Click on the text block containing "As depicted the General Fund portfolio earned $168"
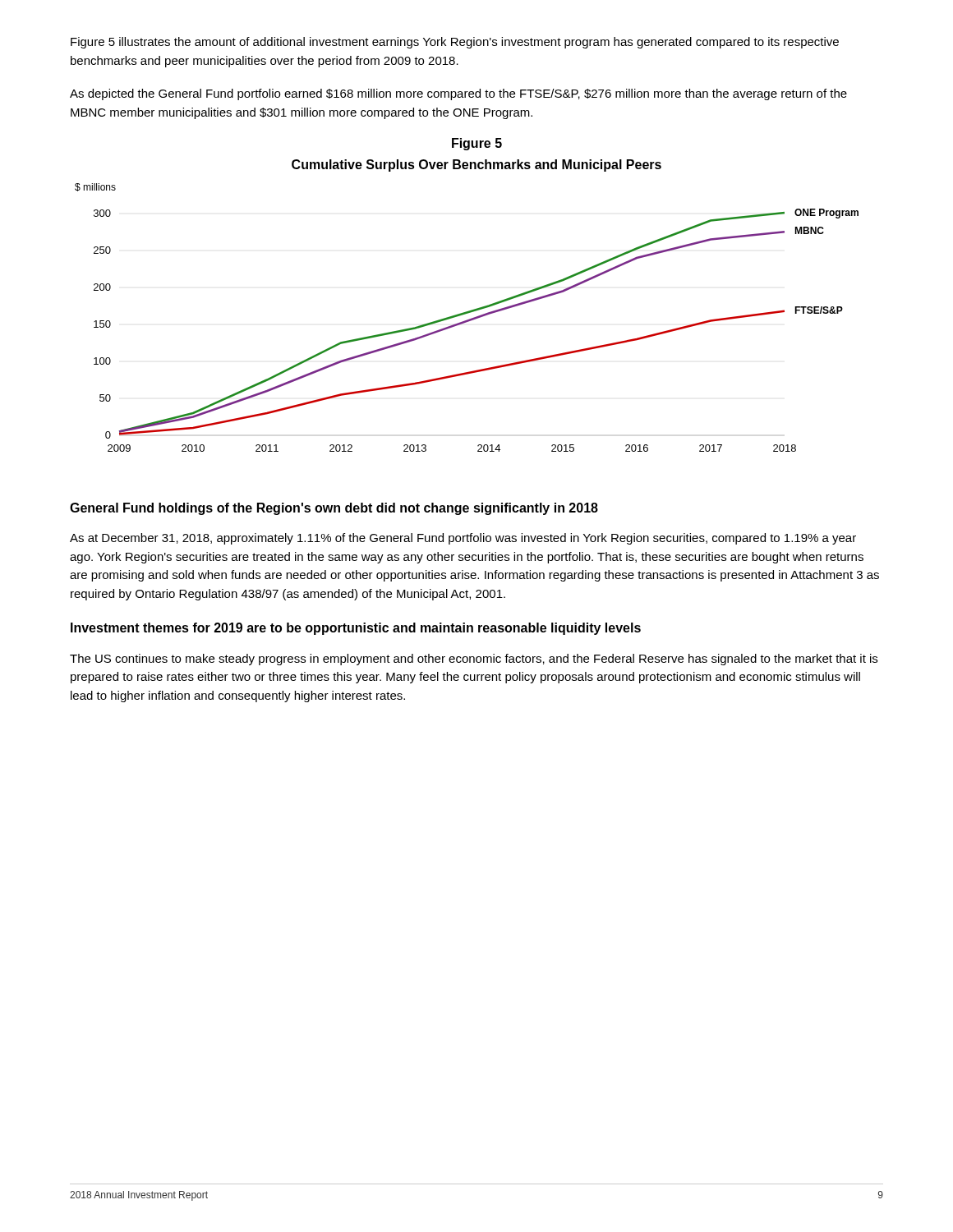This screenshot has height=1232, width=953. pyautogui.click(x=458, y=102)
